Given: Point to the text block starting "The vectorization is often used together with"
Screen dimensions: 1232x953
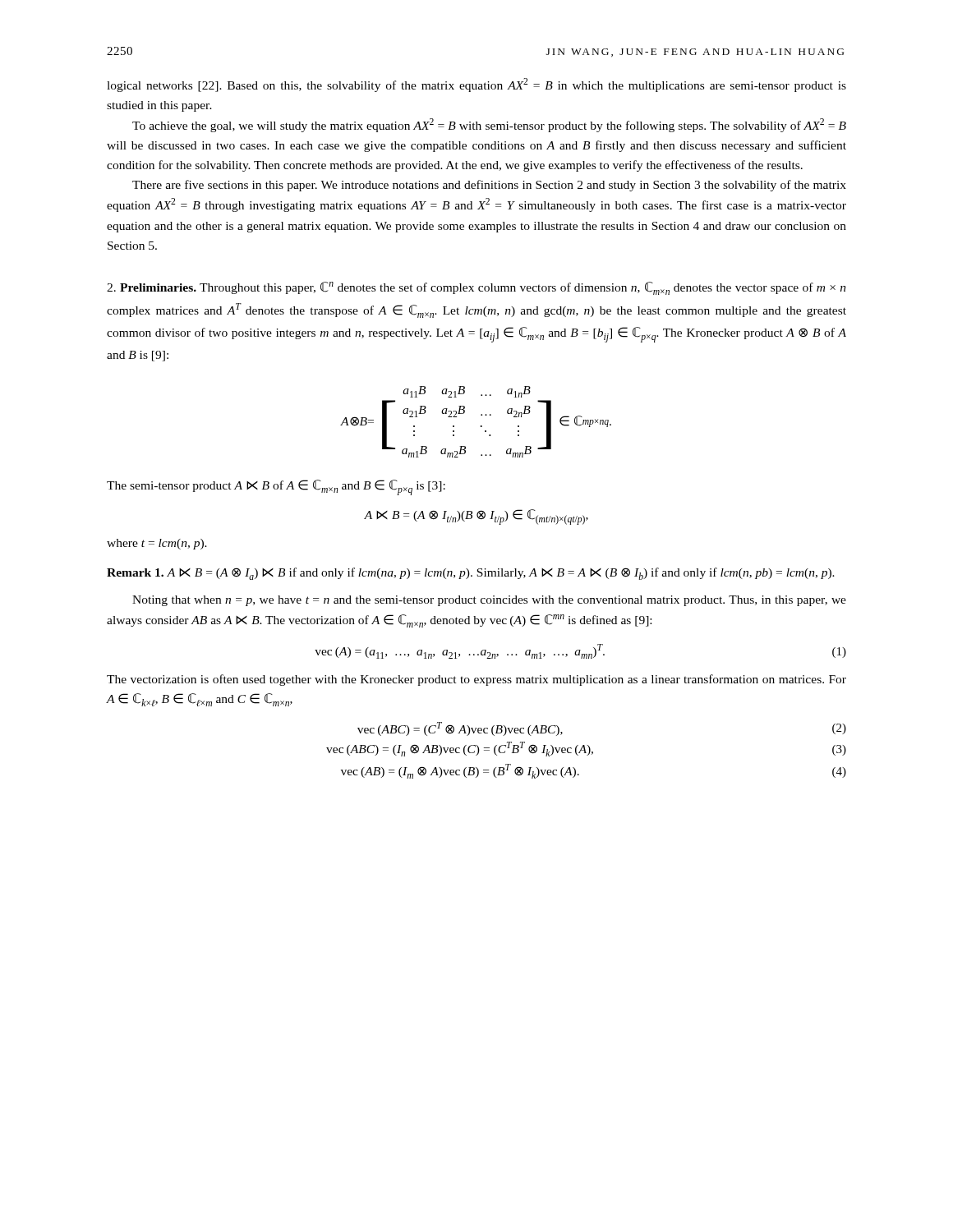Looking at the screenshot, I should 476,691.
